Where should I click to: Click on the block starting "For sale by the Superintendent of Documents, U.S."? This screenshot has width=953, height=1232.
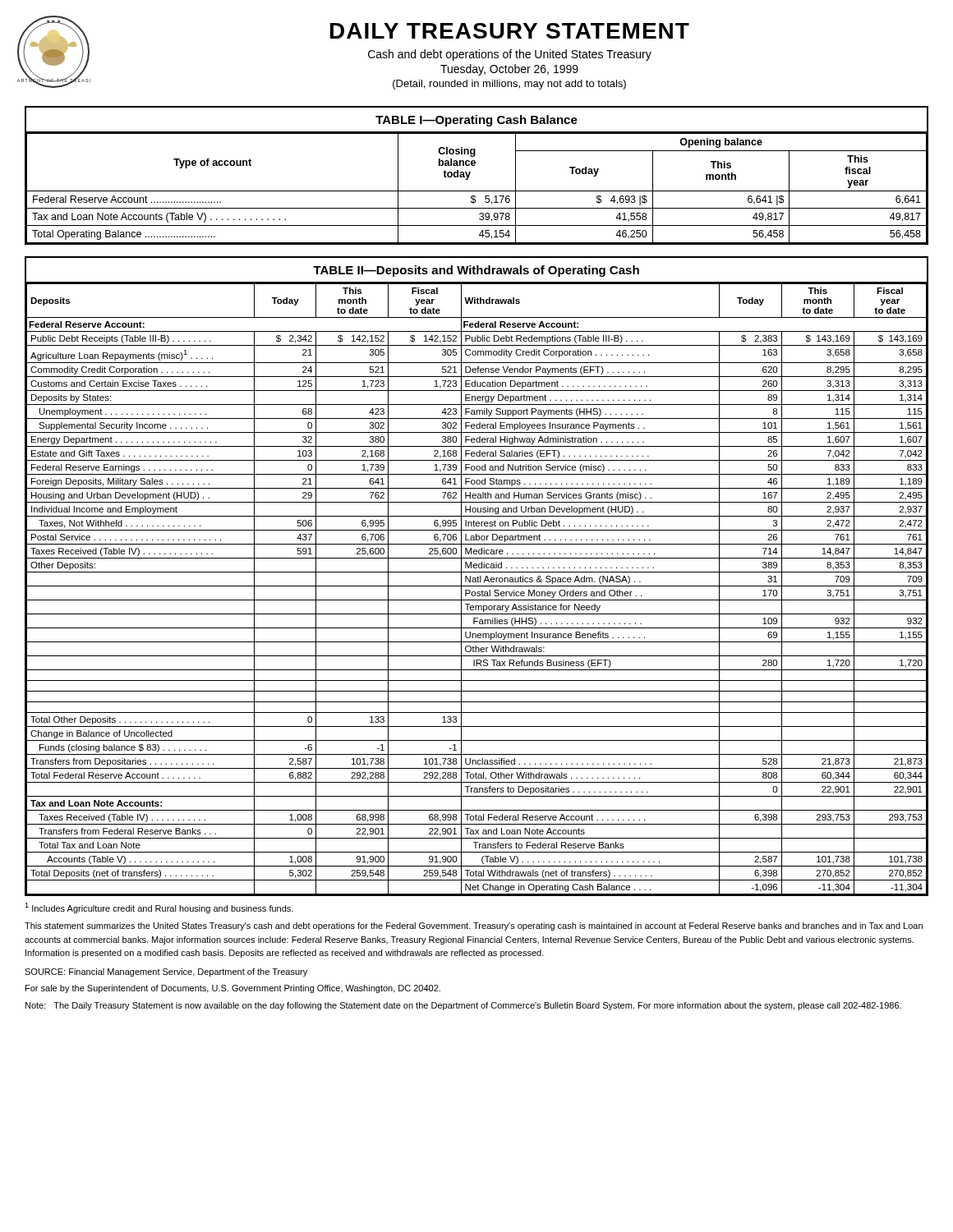233,988
